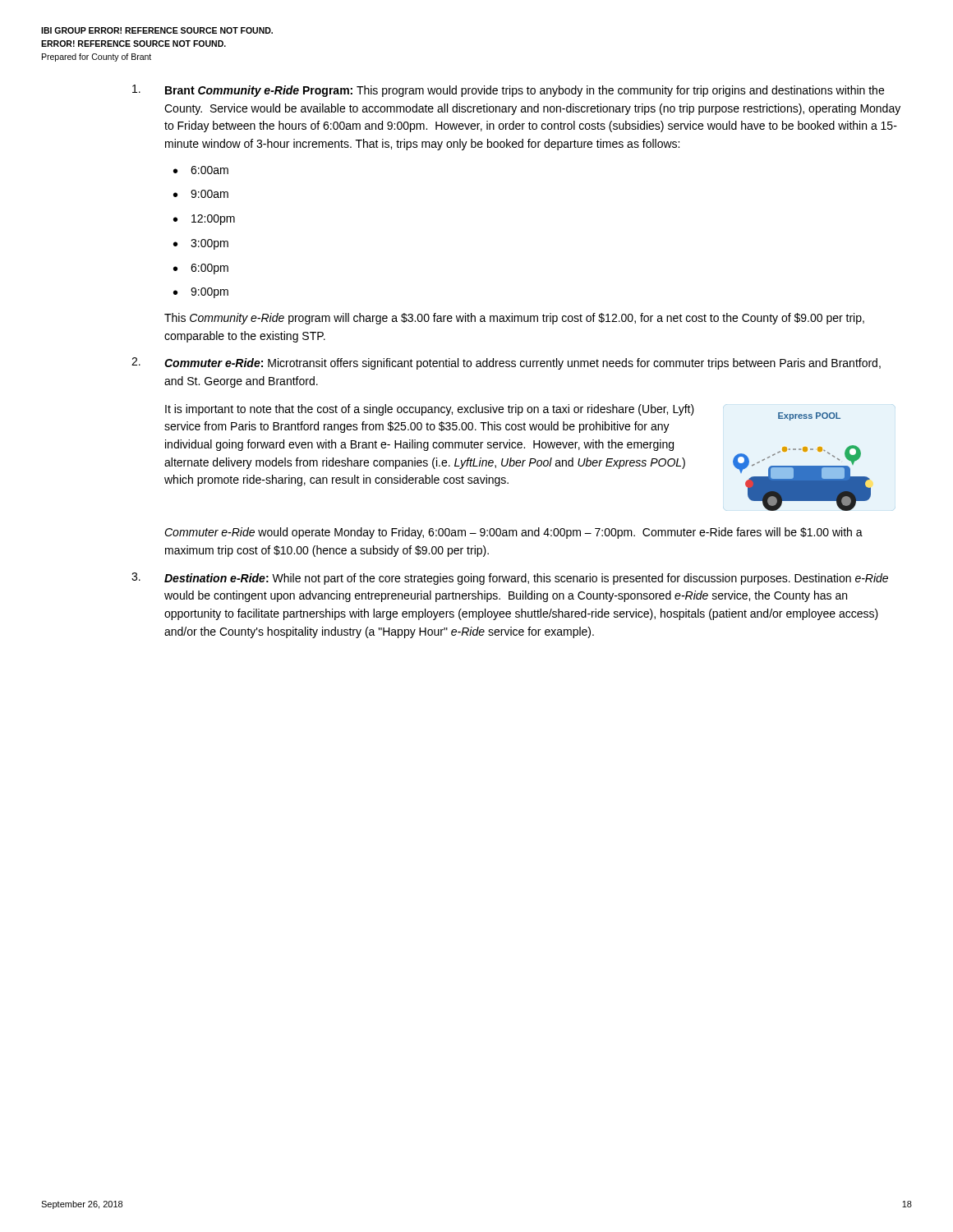Navigate to the block starting "Commuter e-Ride would operate"

pos(513,541)
